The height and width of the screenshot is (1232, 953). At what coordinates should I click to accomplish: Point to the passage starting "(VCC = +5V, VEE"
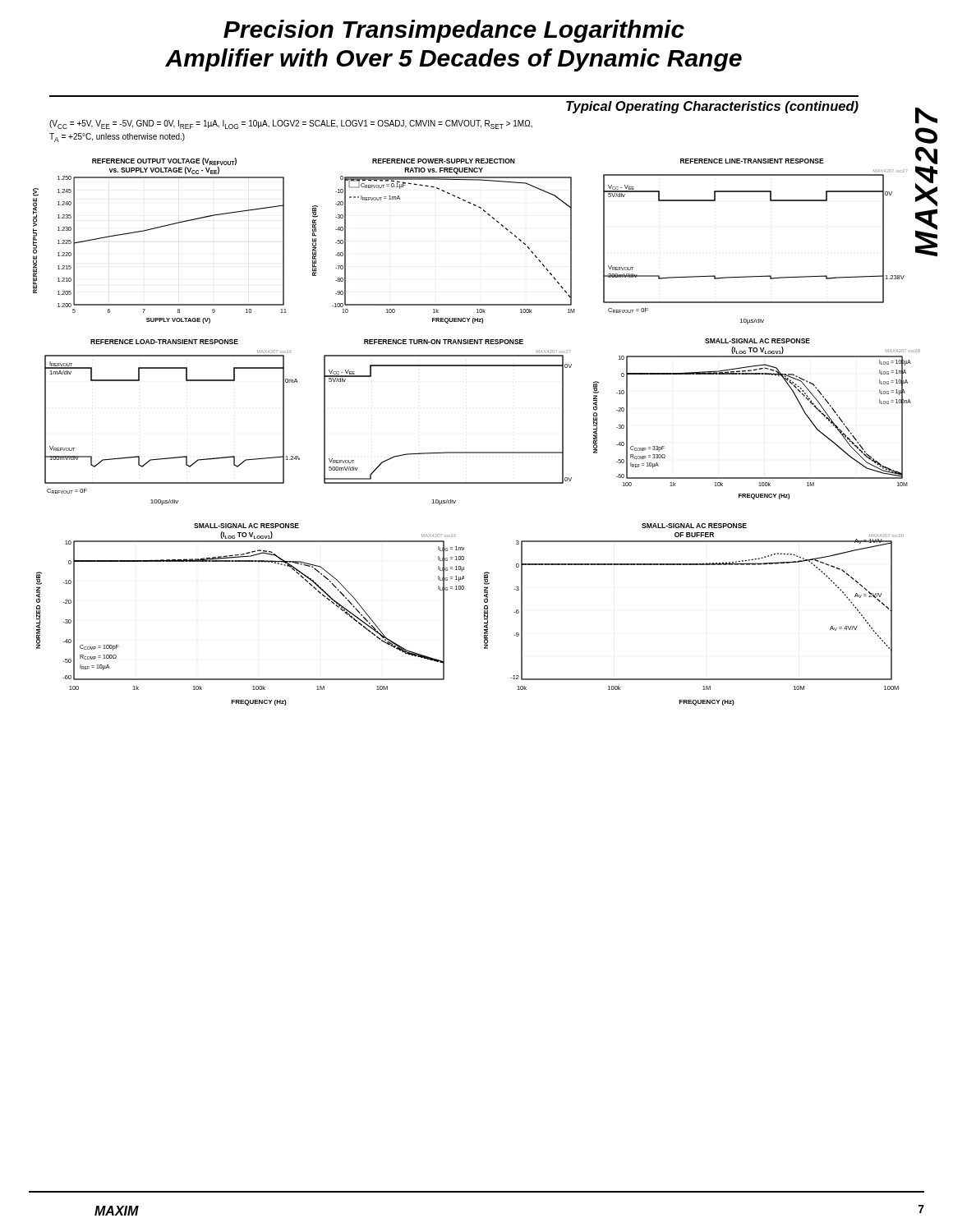291,132
